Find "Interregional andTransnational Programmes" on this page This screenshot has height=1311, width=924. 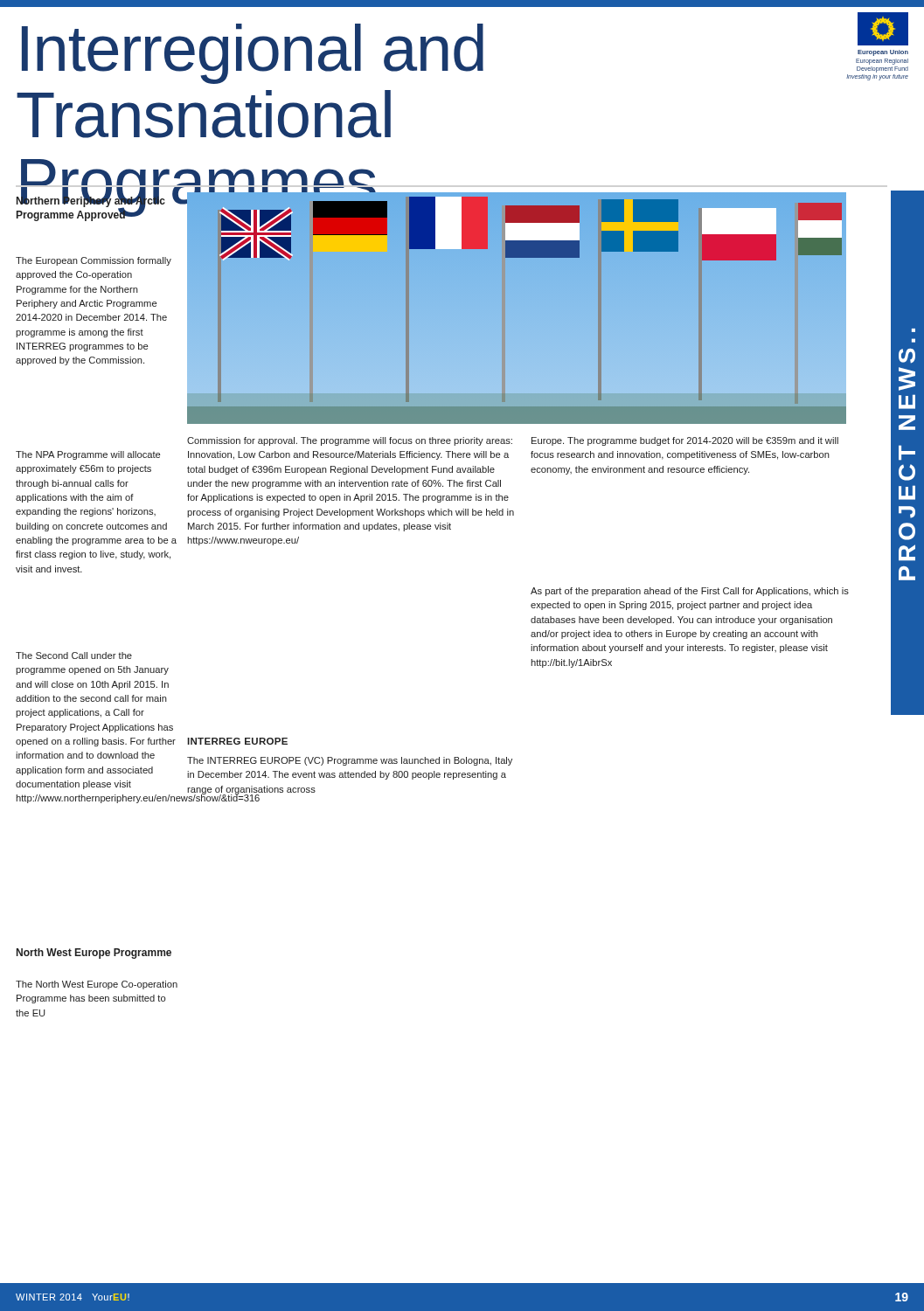(251, 116)
